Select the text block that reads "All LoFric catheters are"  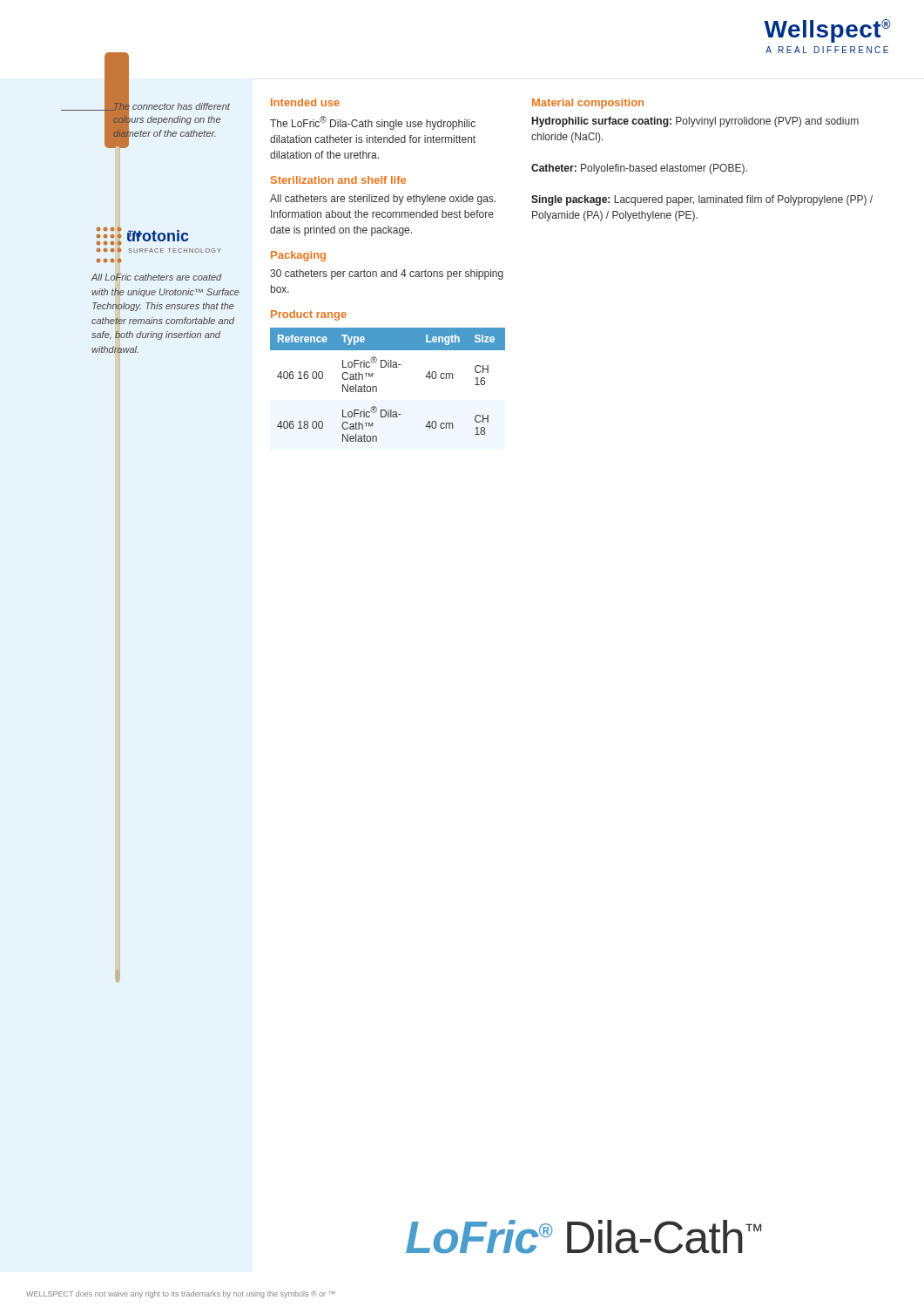pos(165,313)
